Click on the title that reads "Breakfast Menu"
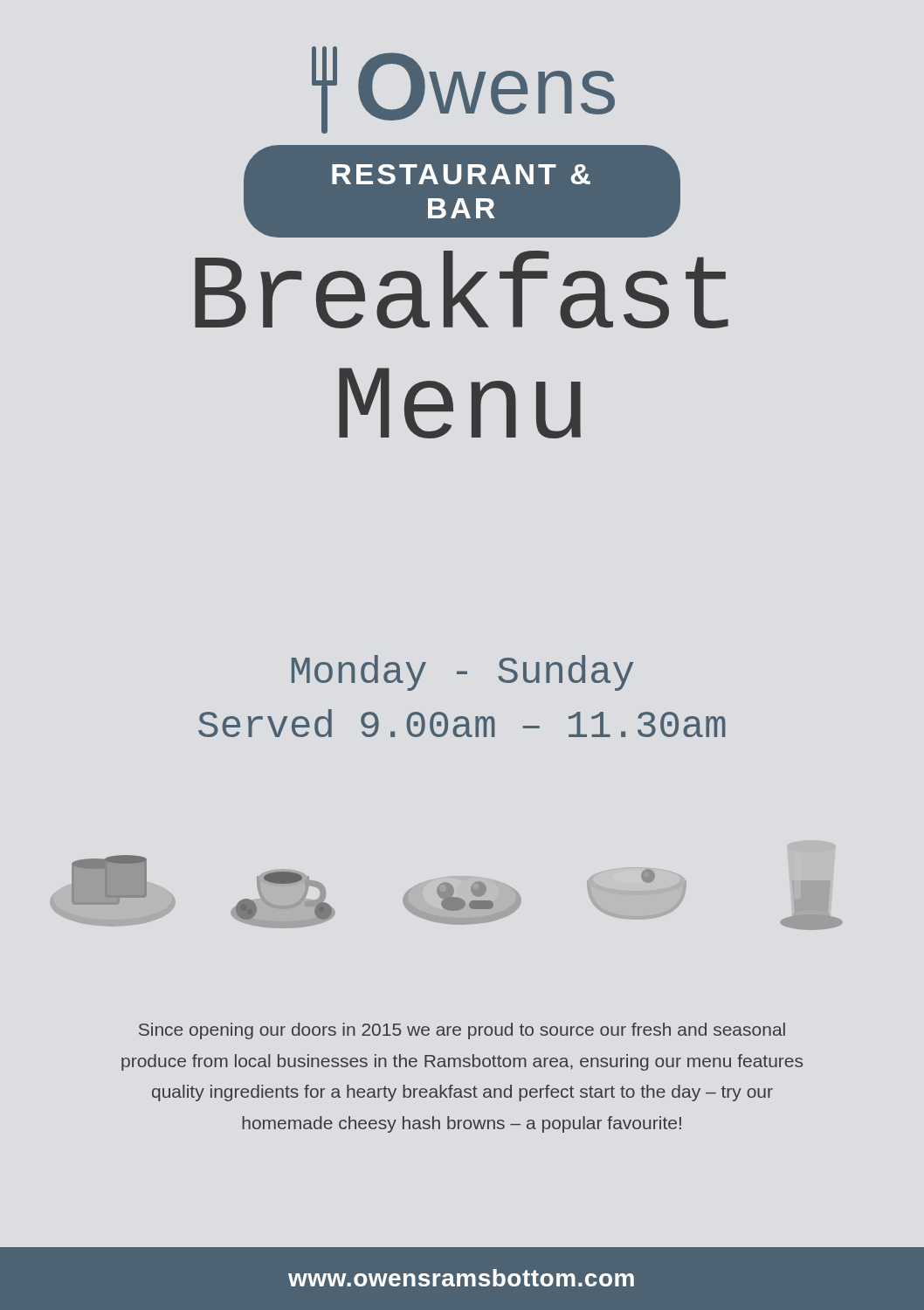 462,355
